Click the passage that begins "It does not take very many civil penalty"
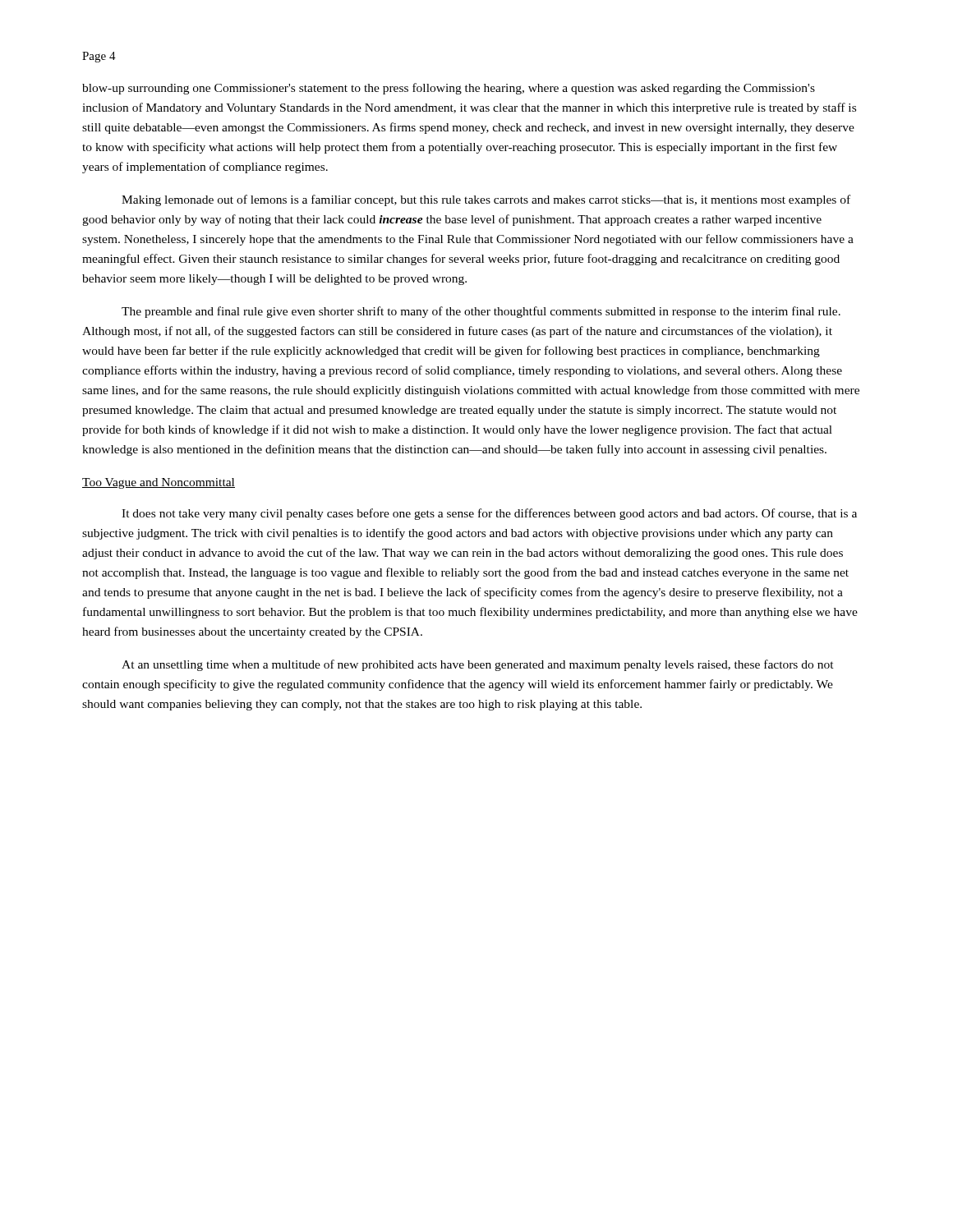Image resolution: width=953 pixels, height=1232 pixels. (470, 572)
